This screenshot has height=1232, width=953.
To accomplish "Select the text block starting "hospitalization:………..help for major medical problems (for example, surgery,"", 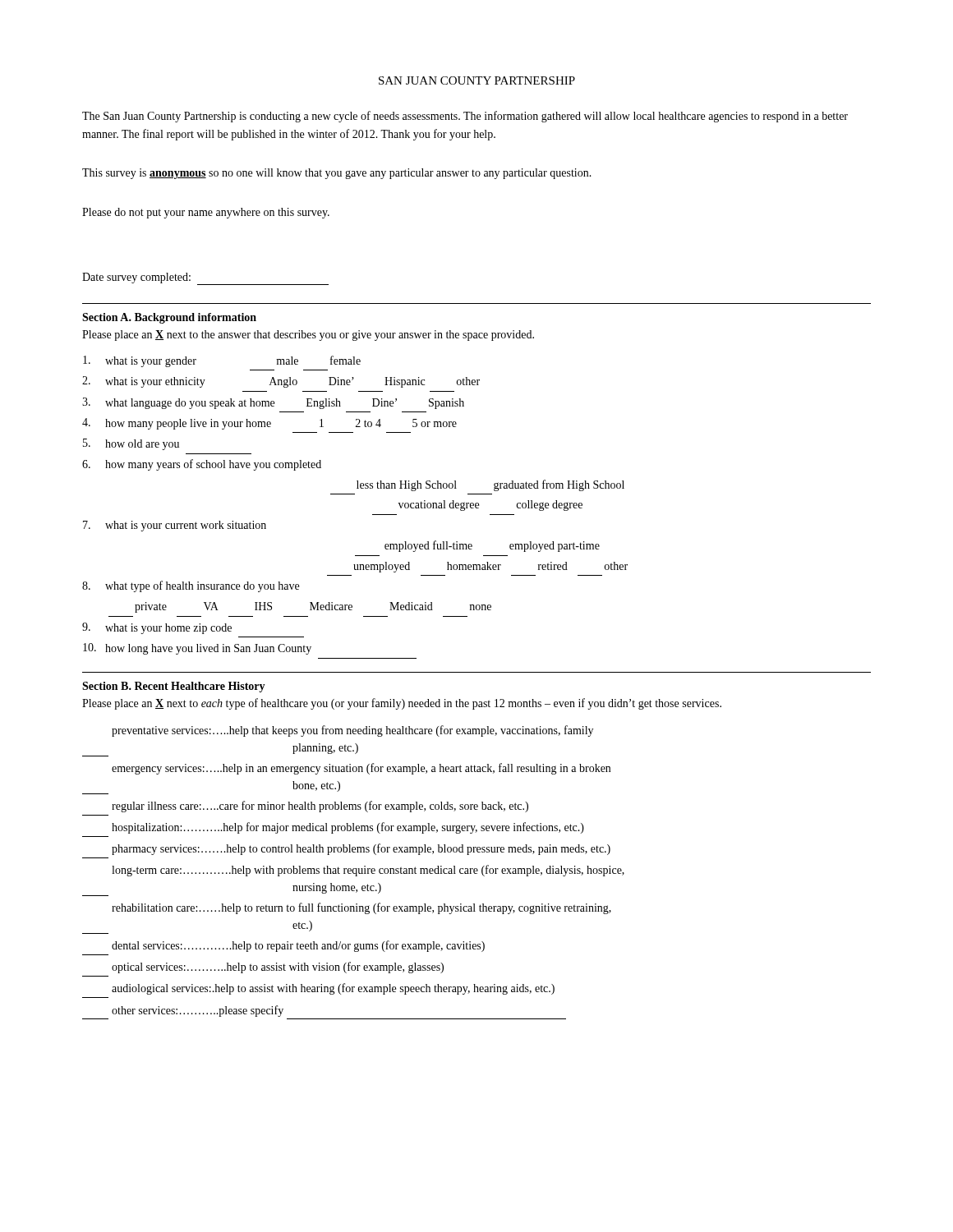I will coord(476,828).
